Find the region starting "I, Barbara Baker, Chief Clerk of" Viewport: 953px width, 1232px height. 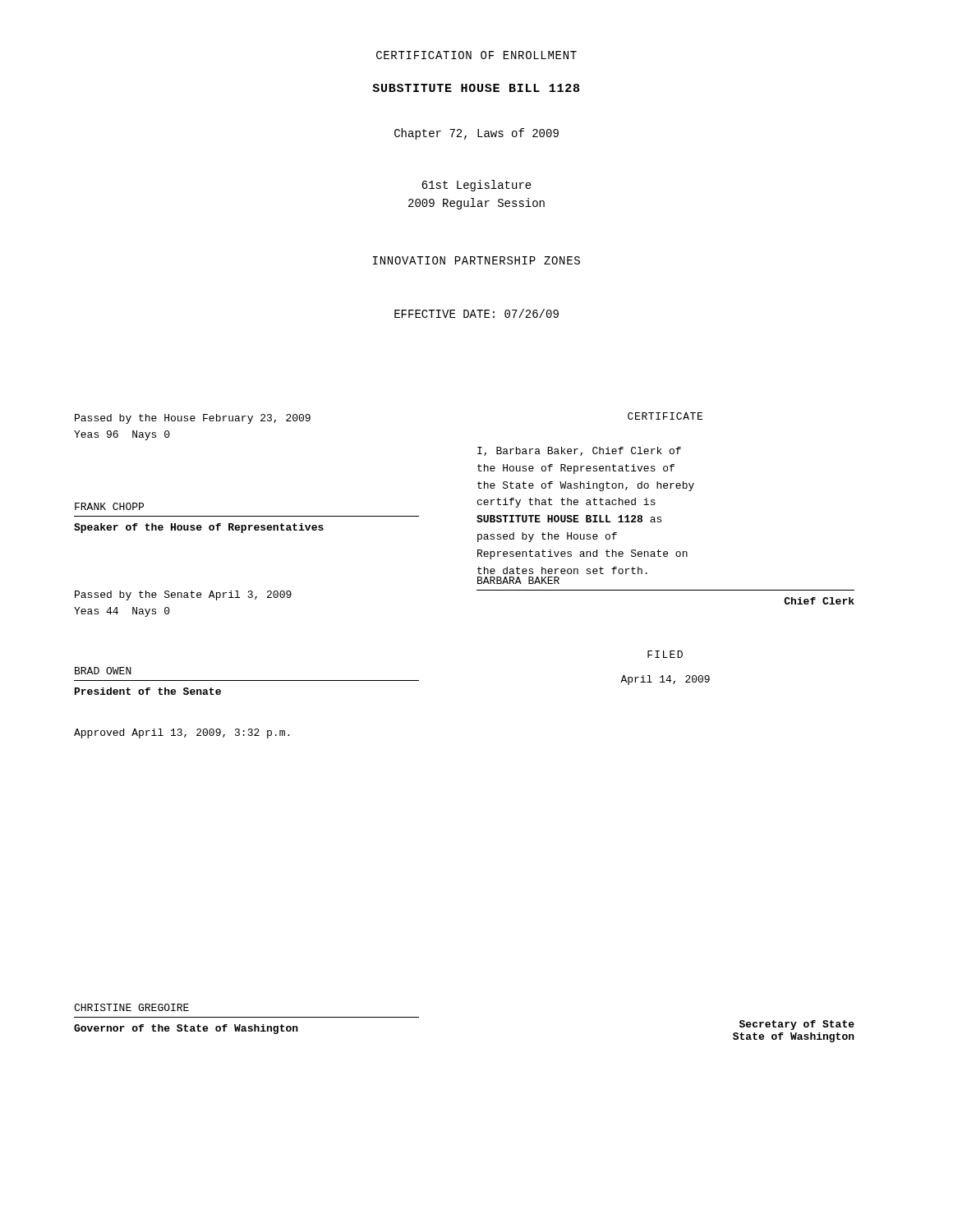coord(585,511)
